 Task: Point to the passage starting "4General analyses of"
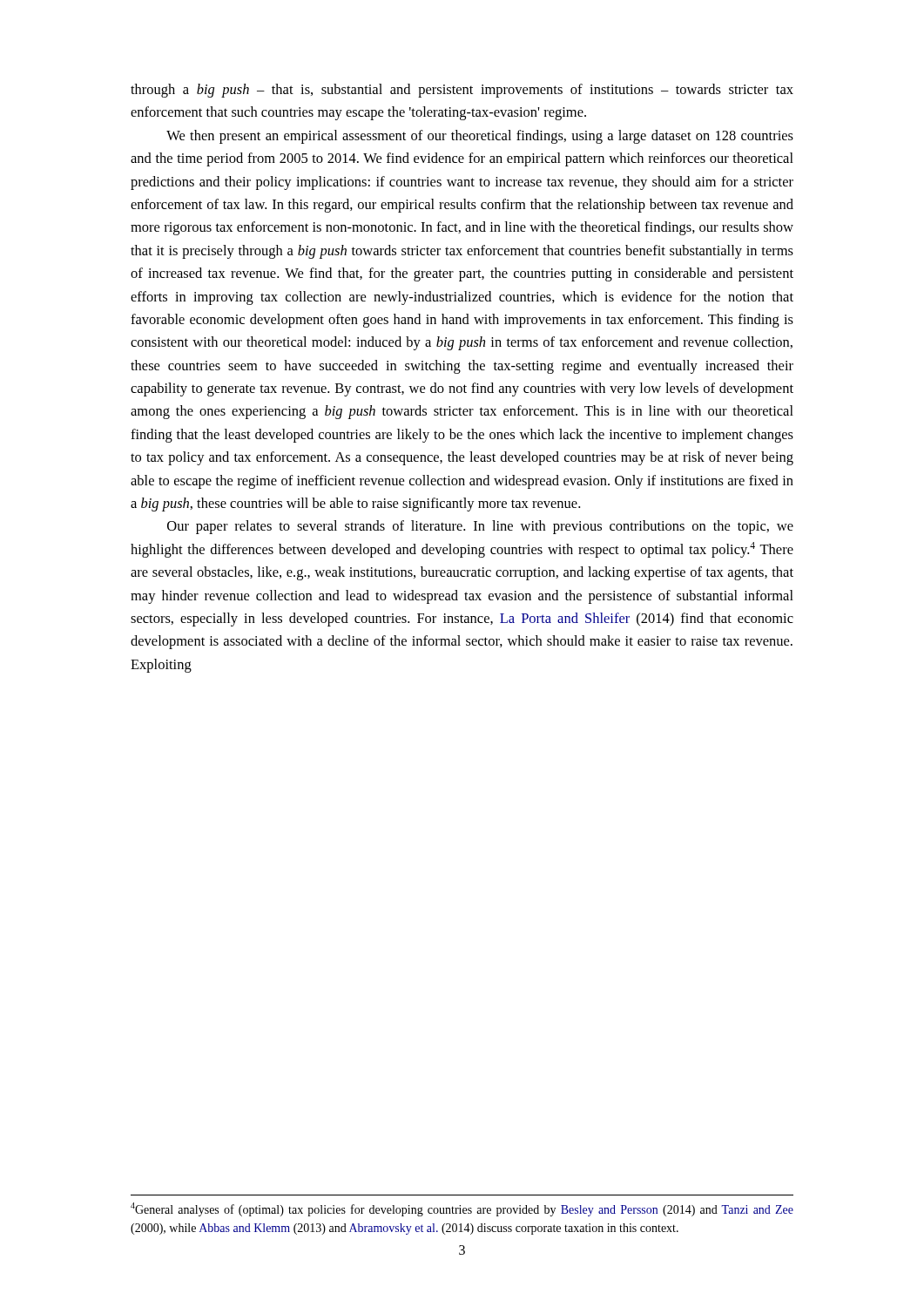pos(462,1219)
